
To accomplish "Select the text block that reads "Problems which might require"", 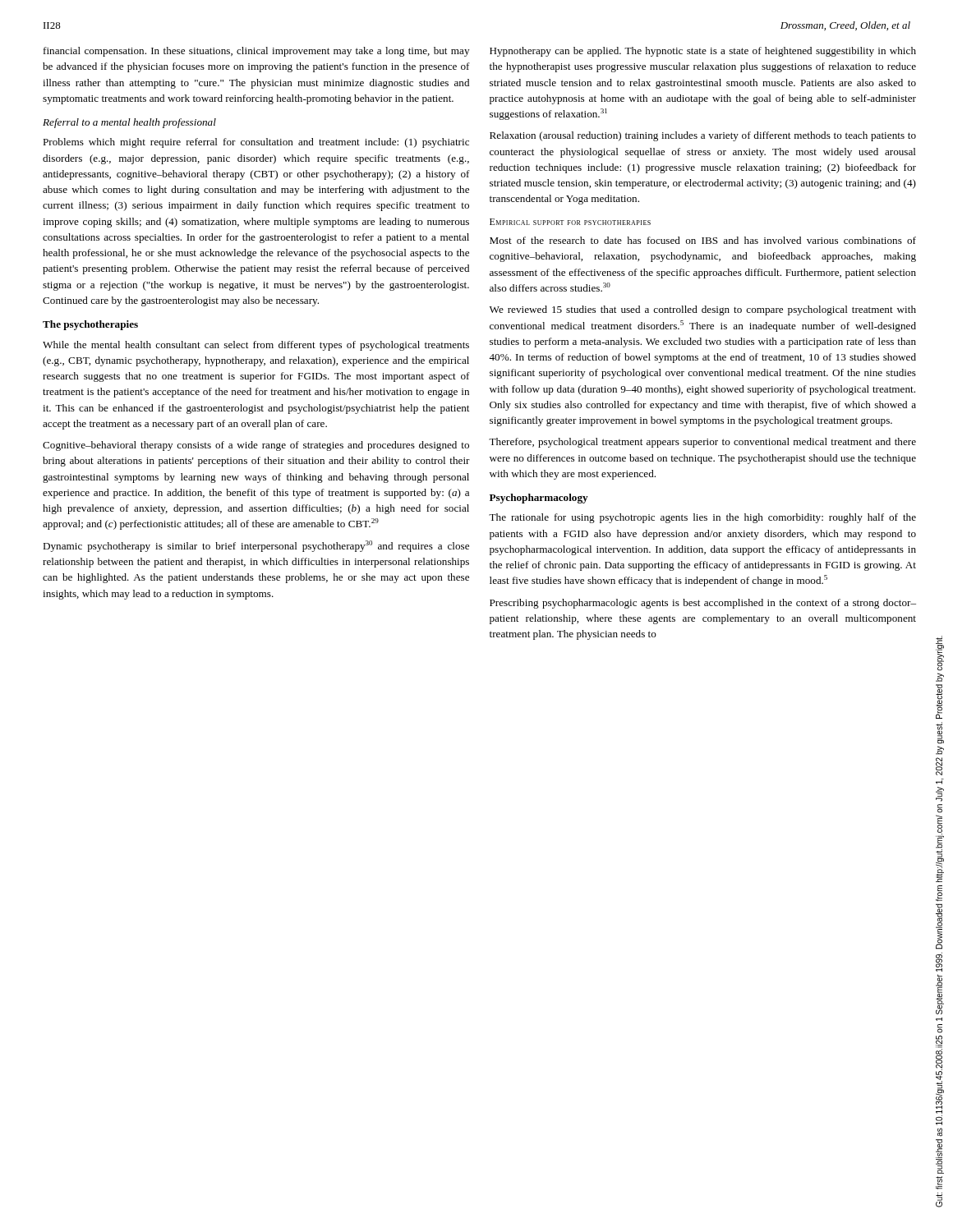I will [x=256, y=221].
